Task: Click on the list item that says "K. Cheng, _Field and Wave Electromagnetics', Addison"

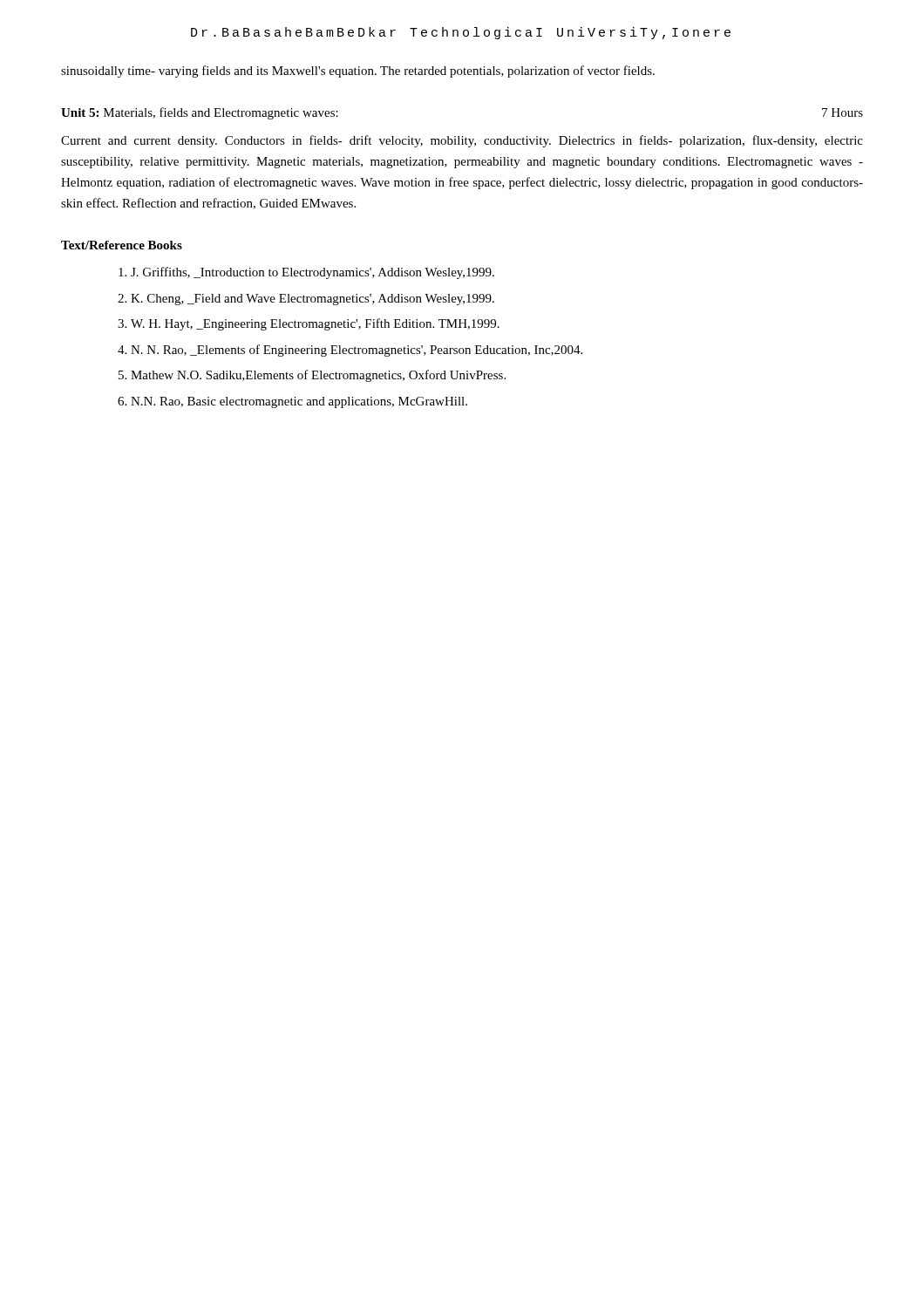Action: [479, 298]
